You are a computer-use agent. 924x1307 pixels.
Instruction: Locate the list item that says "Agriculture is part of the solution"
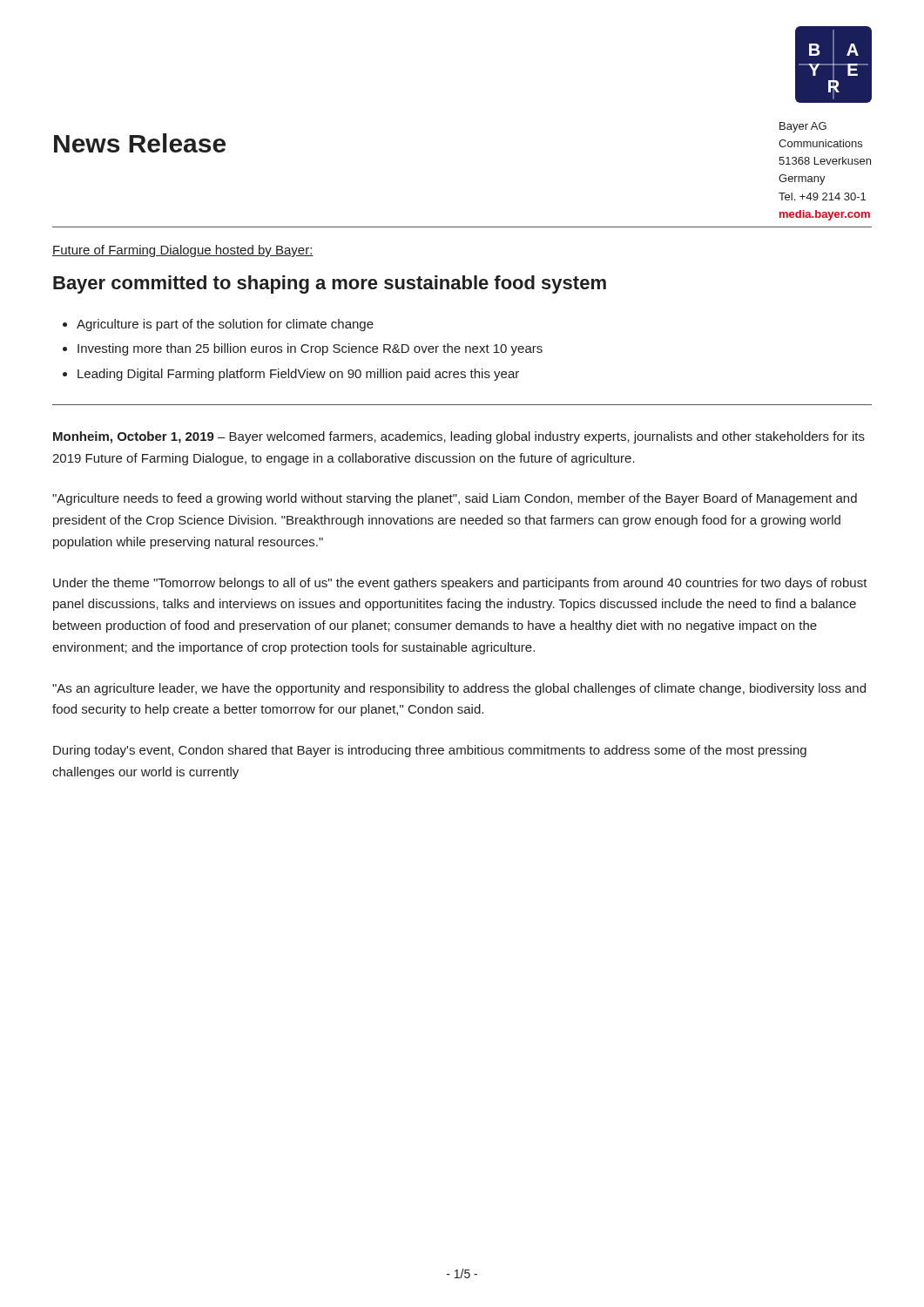[x=225, y=325]
